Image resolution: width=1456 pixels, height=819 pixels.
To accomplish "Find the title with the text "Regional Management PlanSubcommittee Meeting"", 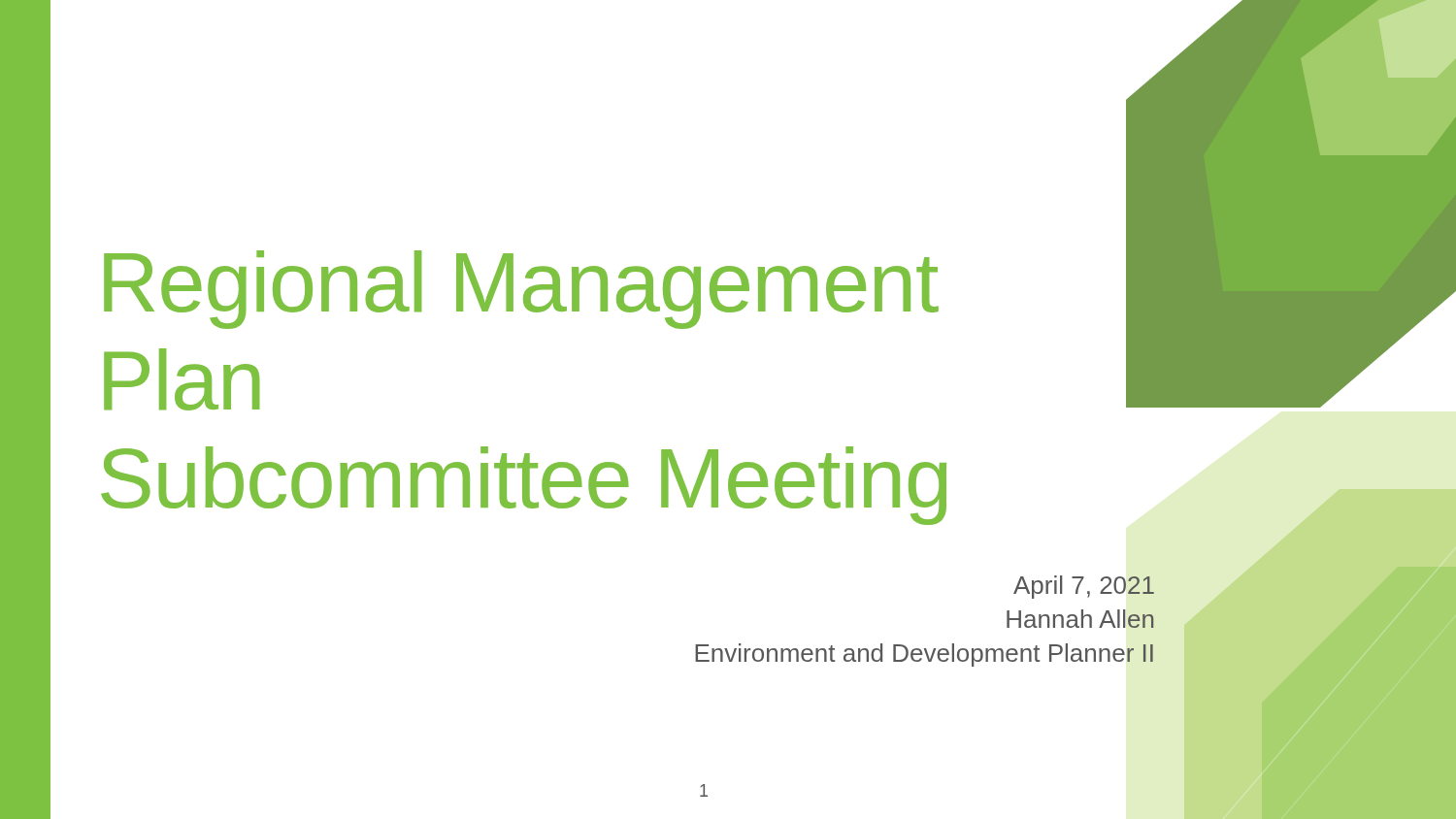I will pyautogui.click(x=521, y=290).
